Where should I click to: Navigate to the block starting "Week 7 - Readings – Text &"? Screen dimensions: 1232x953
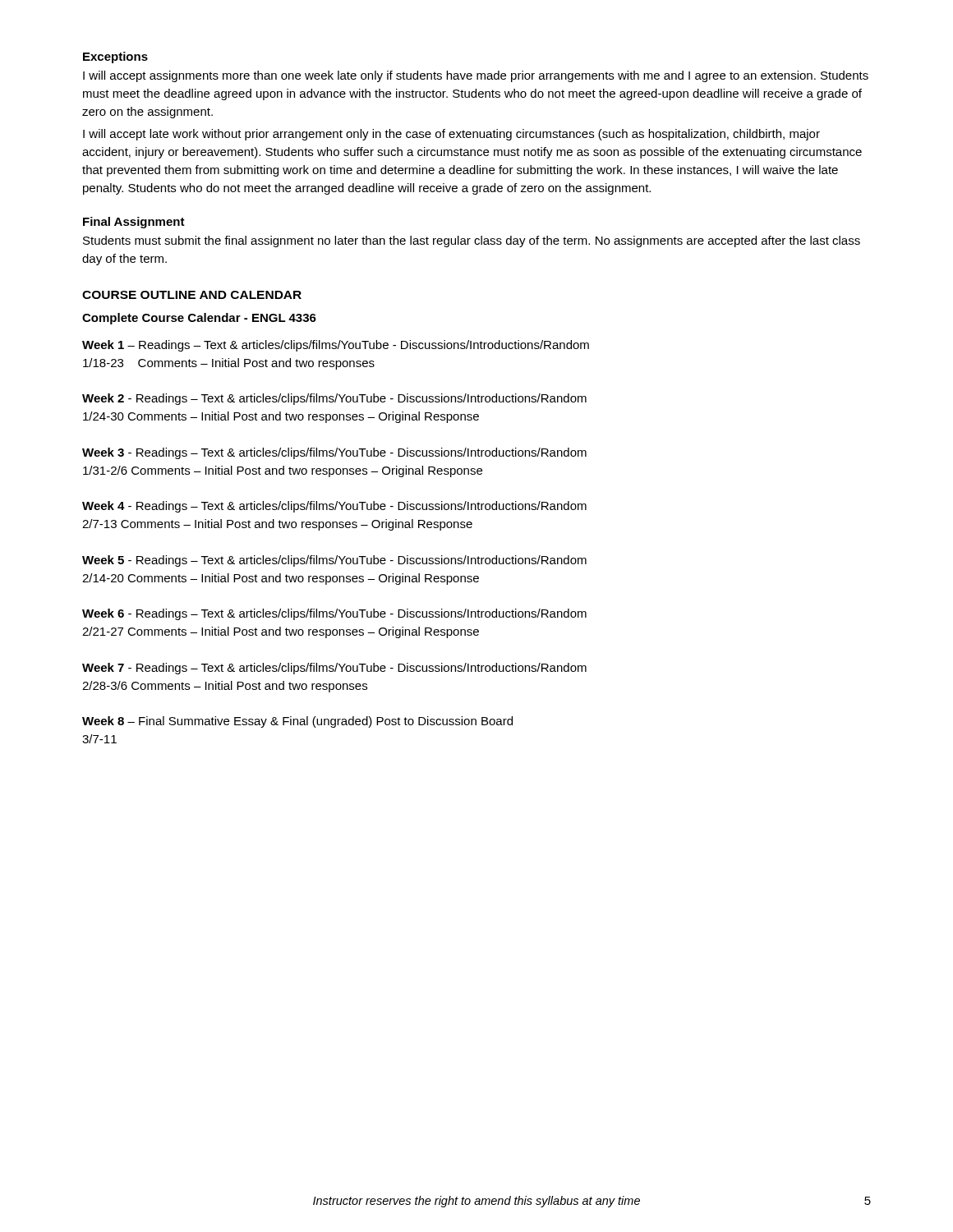coord(476,676)
